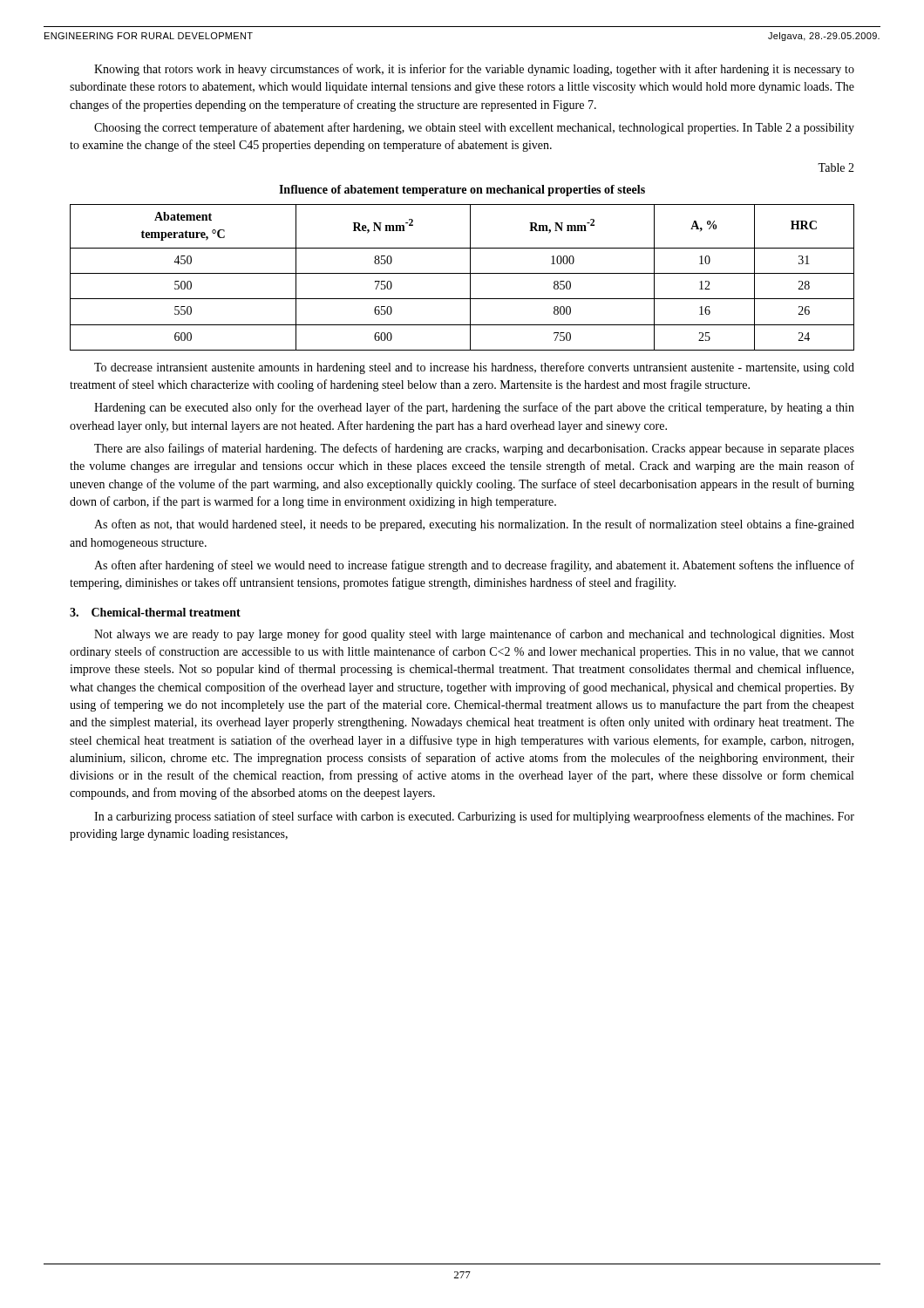This screenshot has height=1308, width=924.
Task: Locate the text block that reads "In a carburizing process satiation"
Action: [x=462, y=826]
